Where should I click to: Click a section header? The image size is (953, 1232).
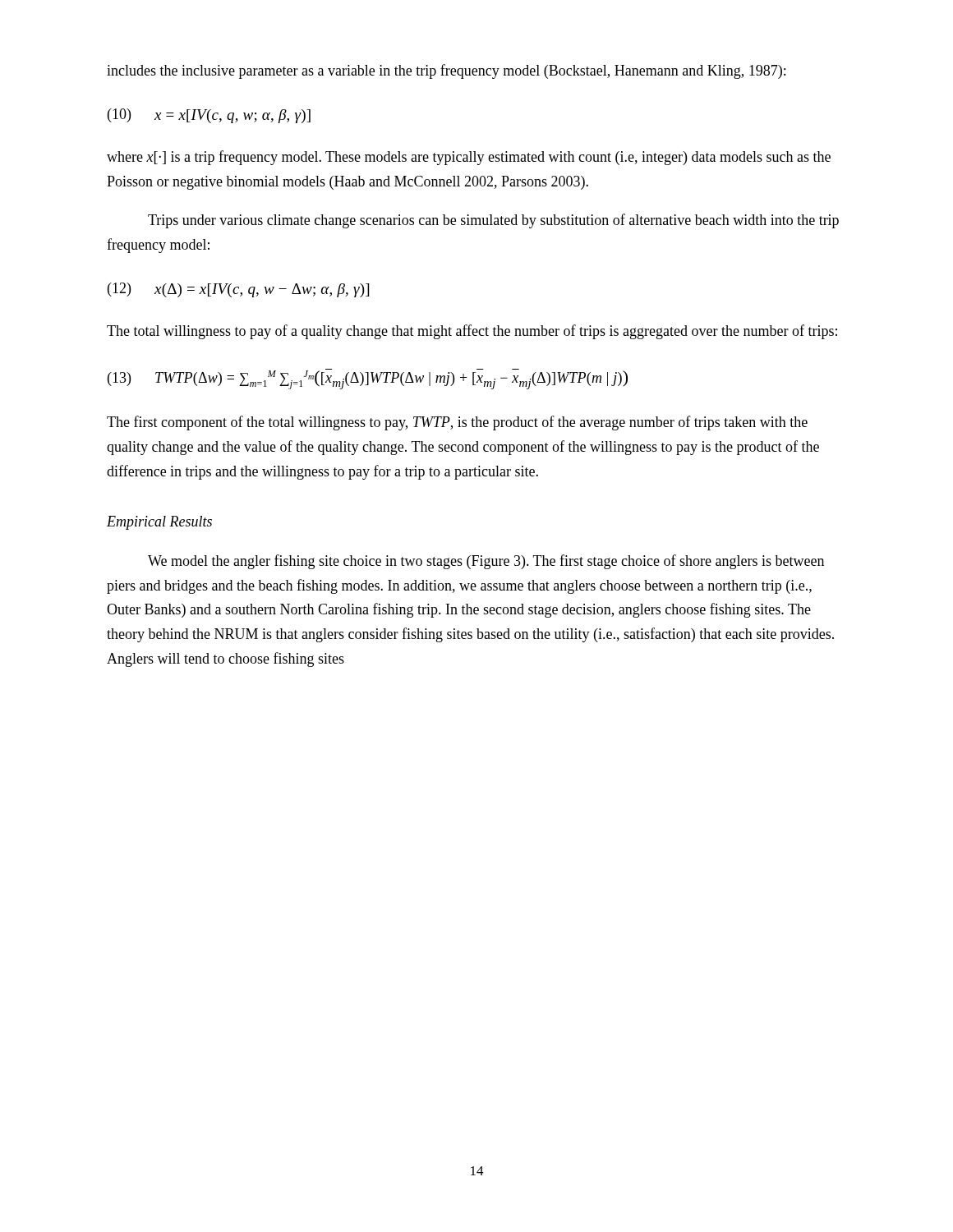pos(160,522)
